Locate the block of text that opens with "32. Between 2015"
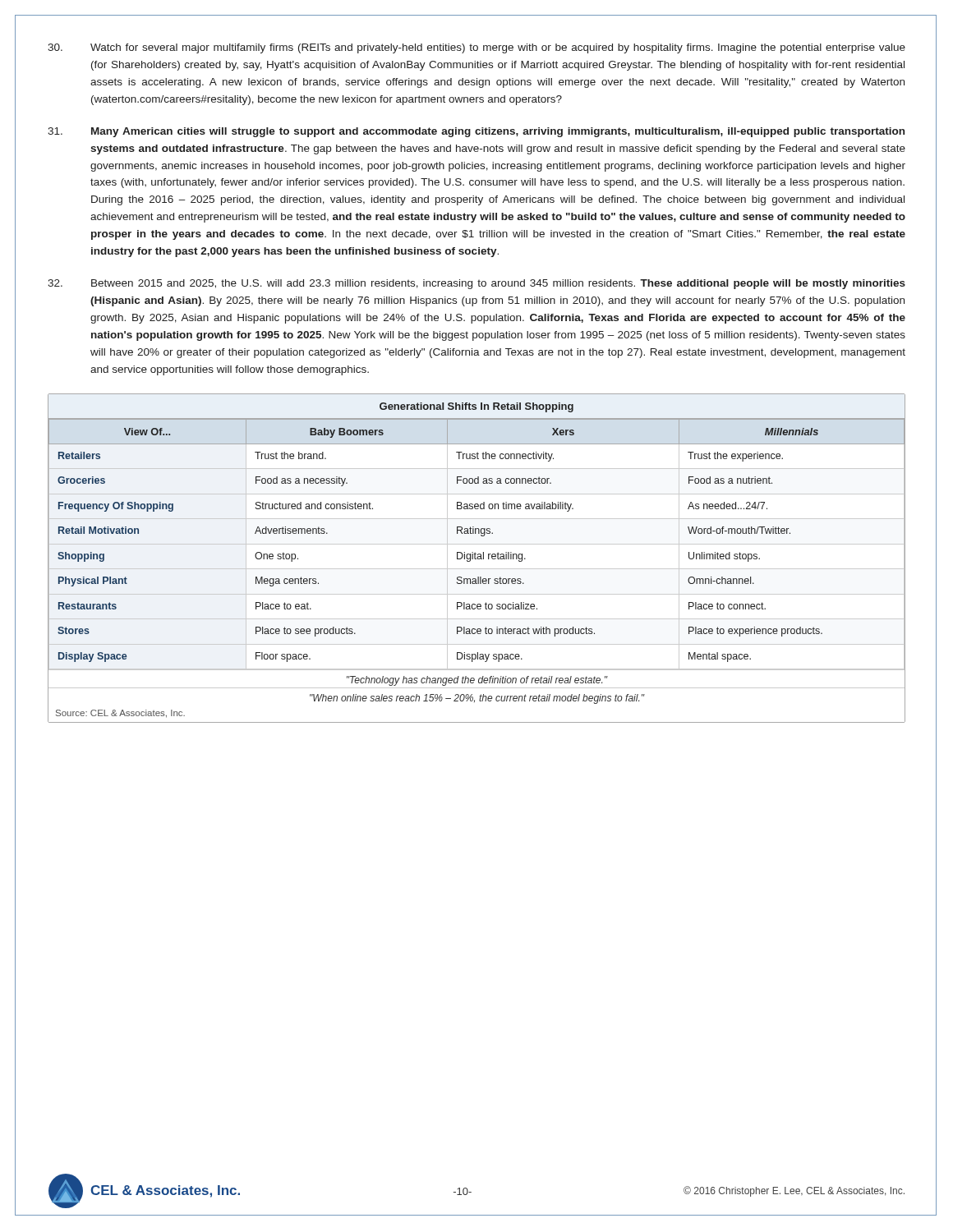 tap(476, 327)
